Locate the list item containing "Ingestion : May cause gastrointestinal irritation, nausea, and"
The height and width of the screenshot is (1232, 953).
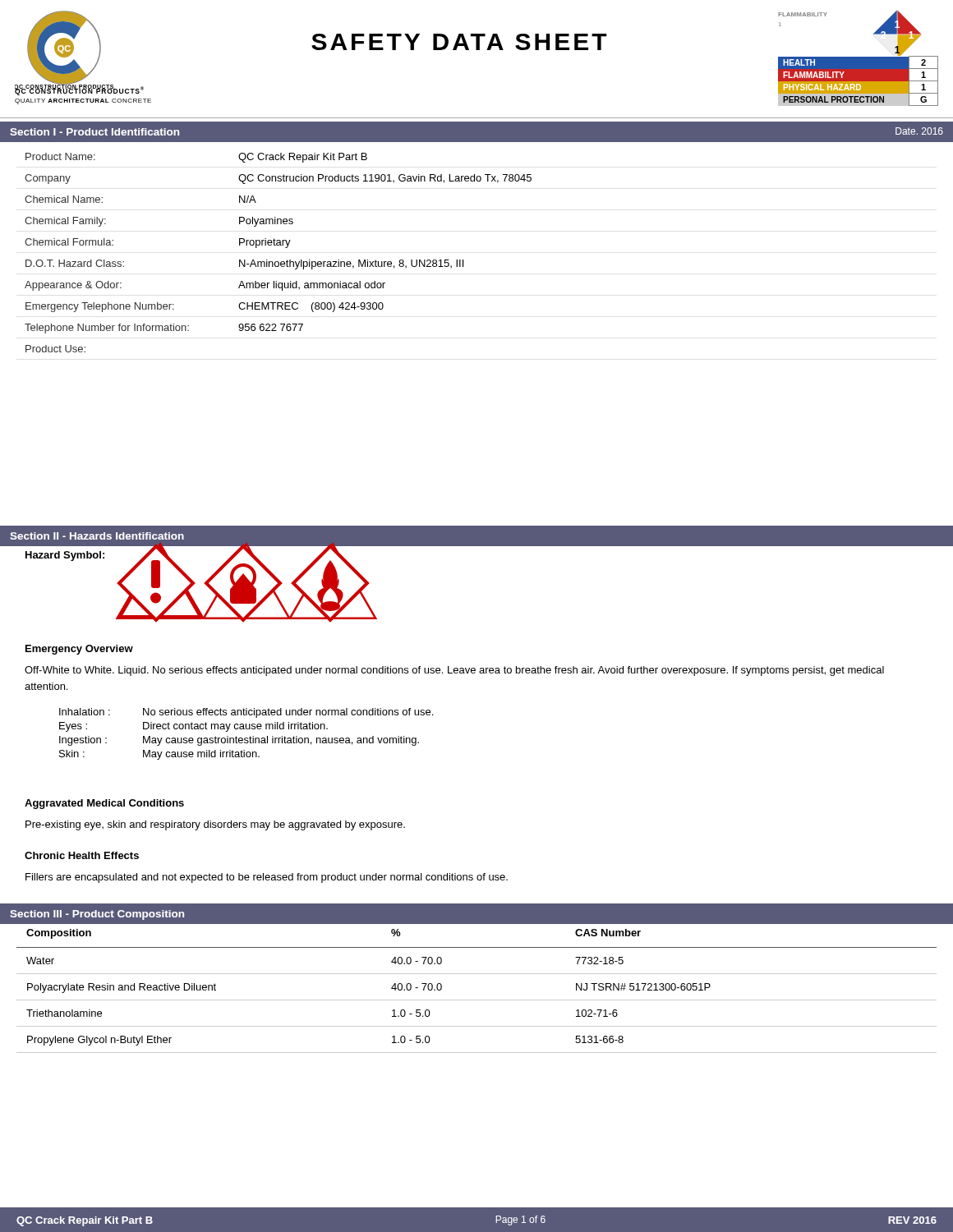[246, 740]
